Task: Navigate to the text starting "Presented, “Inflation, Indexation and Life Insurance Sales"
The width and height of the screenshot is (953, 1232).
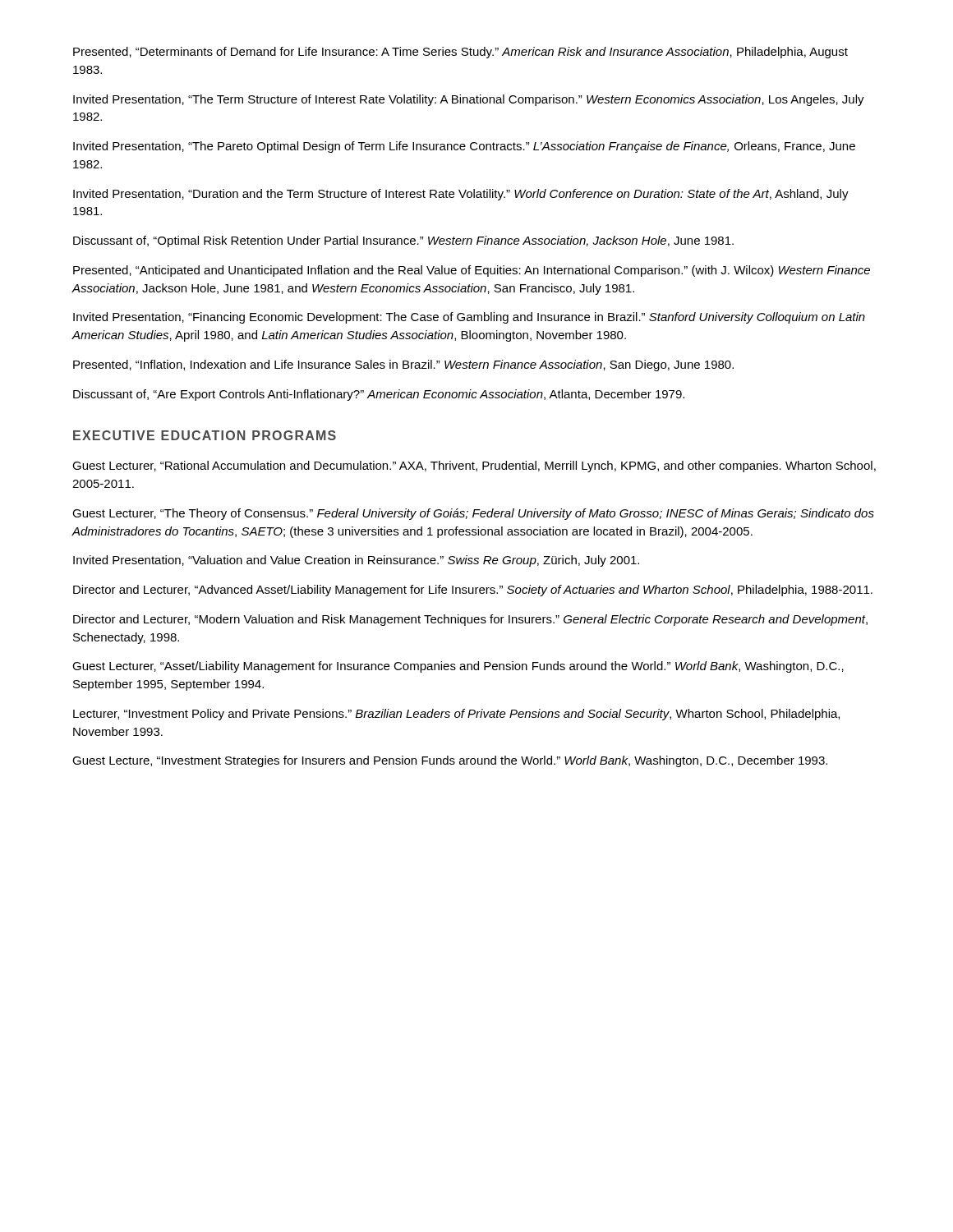Action: pyautogui.click(x=404, y=364)
